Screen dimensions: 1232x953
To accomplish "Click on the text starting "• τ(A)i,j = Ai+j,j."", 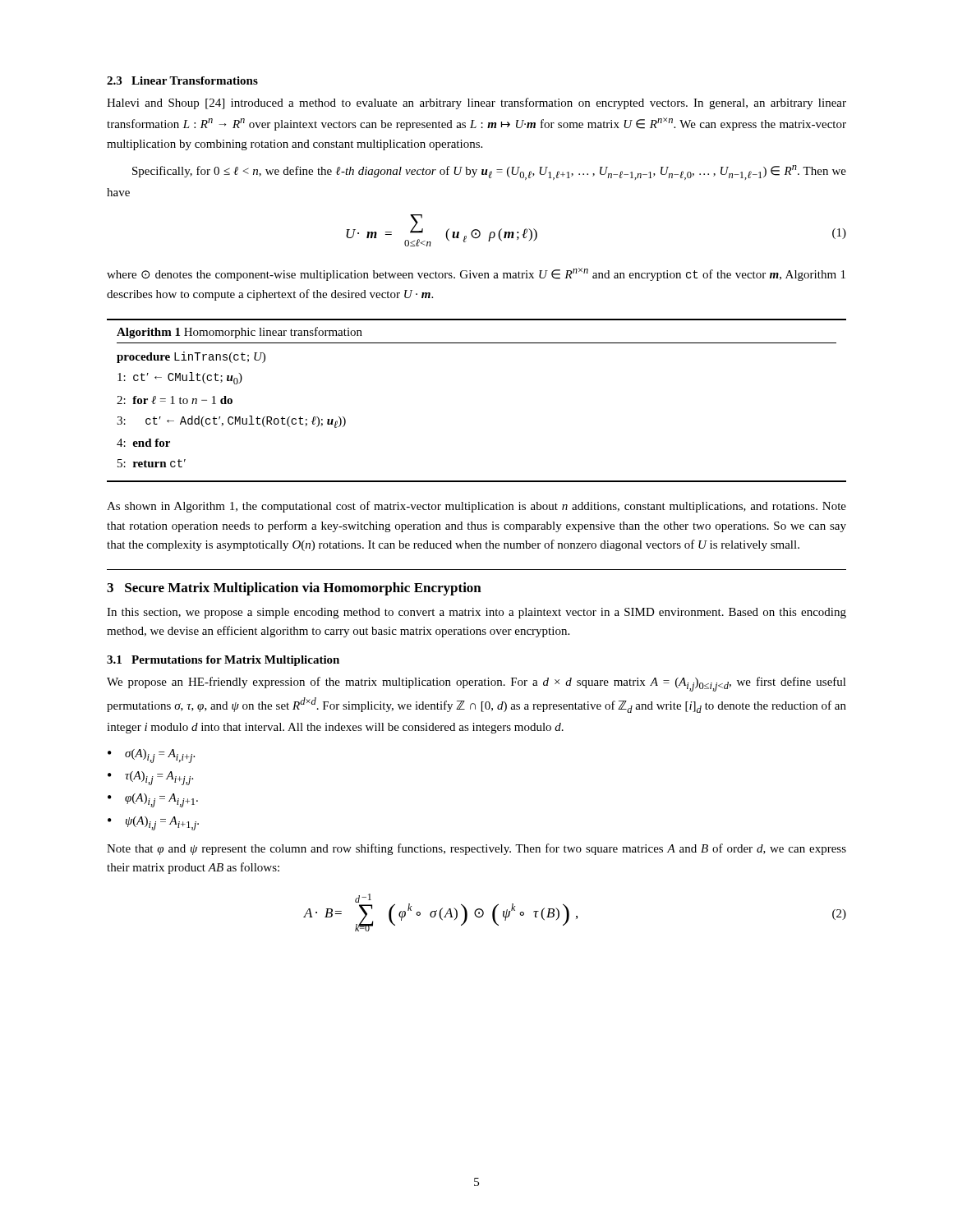I will [150, 777].
